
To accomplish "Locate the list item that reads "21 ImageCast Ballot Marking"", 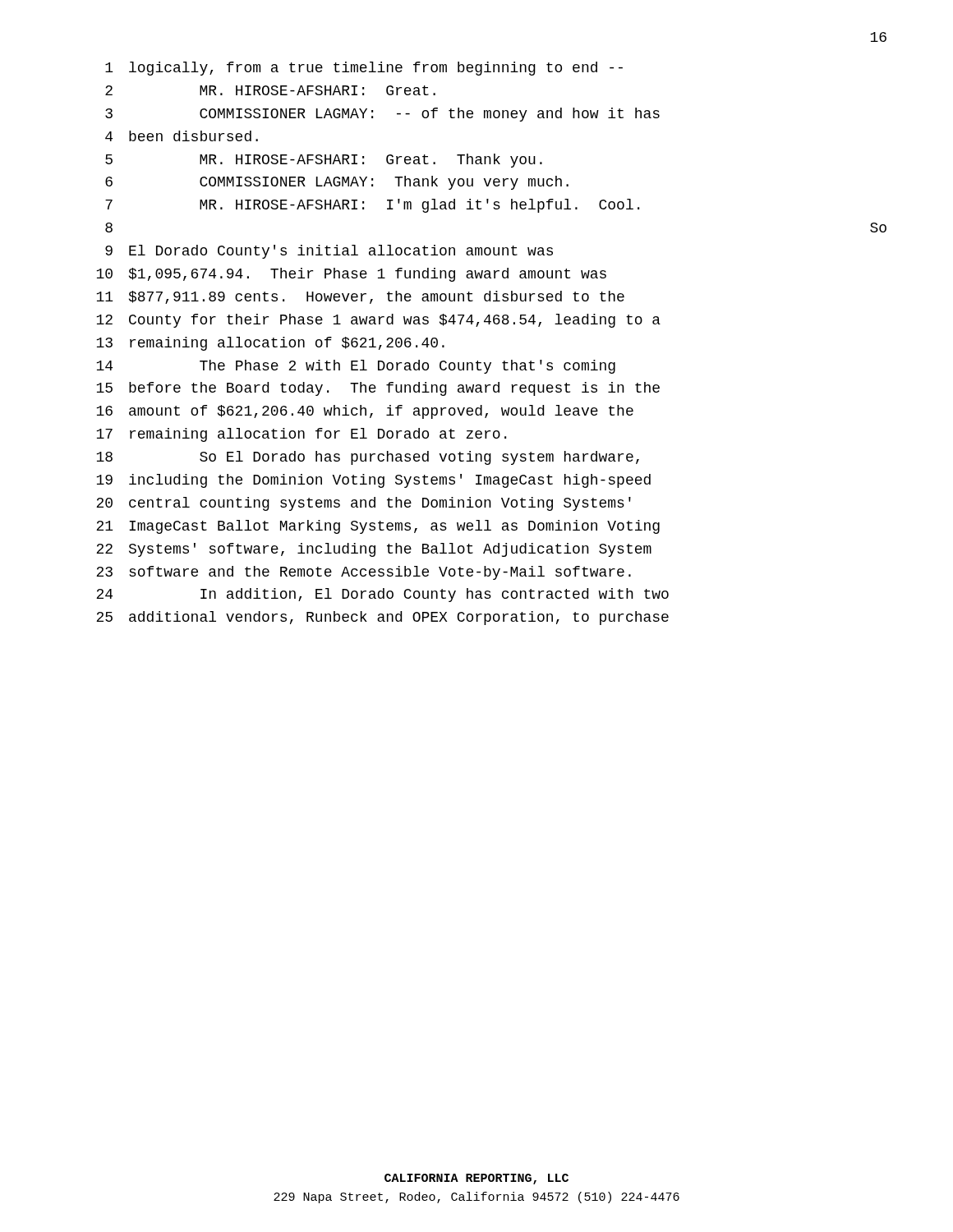I will pyautogui.click(x=476, y=527).
